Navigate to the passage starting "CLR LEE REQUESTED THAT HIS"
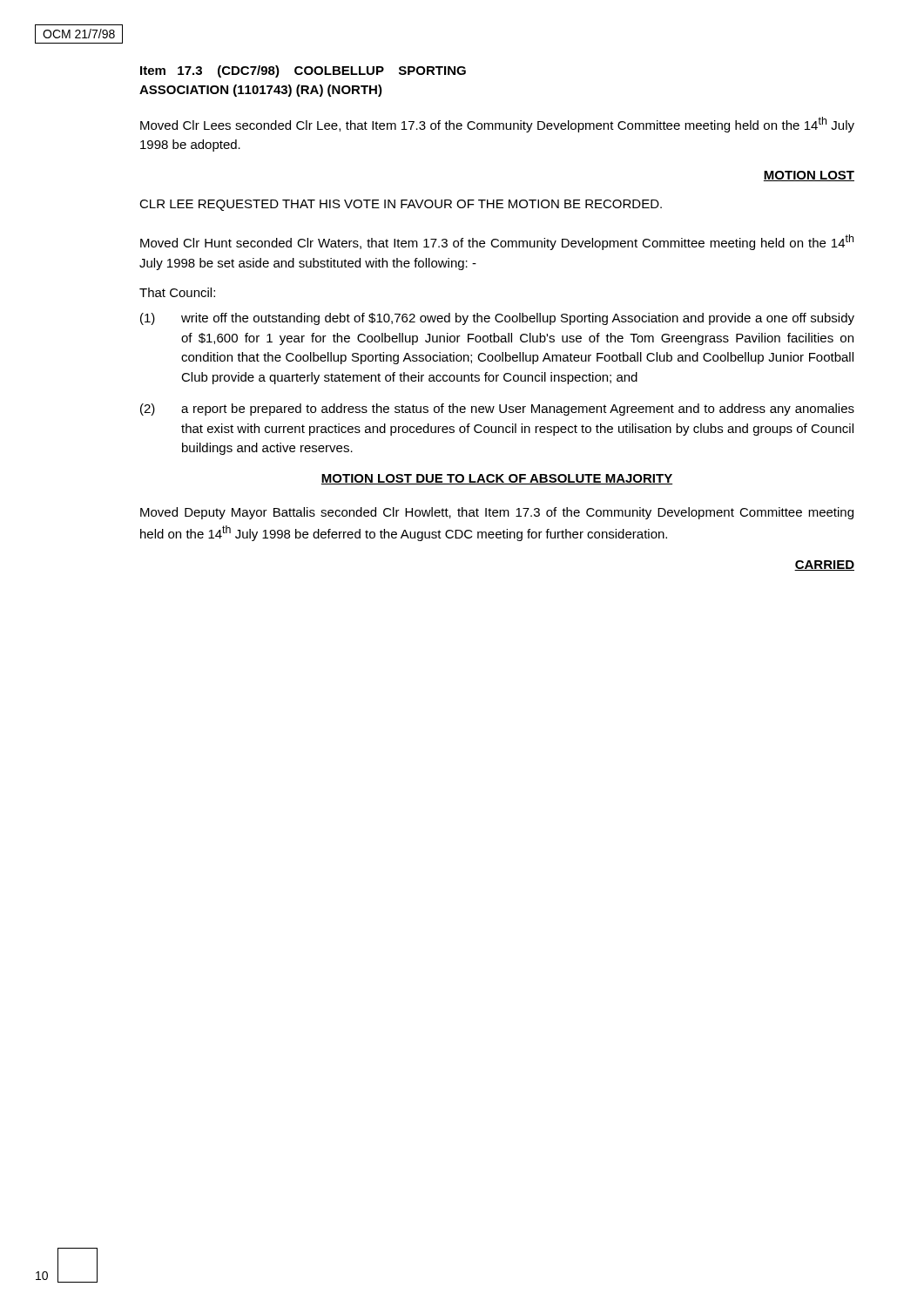Image resolution: width=924 pixels, height=1307 pixels. [x=401, y=203]
